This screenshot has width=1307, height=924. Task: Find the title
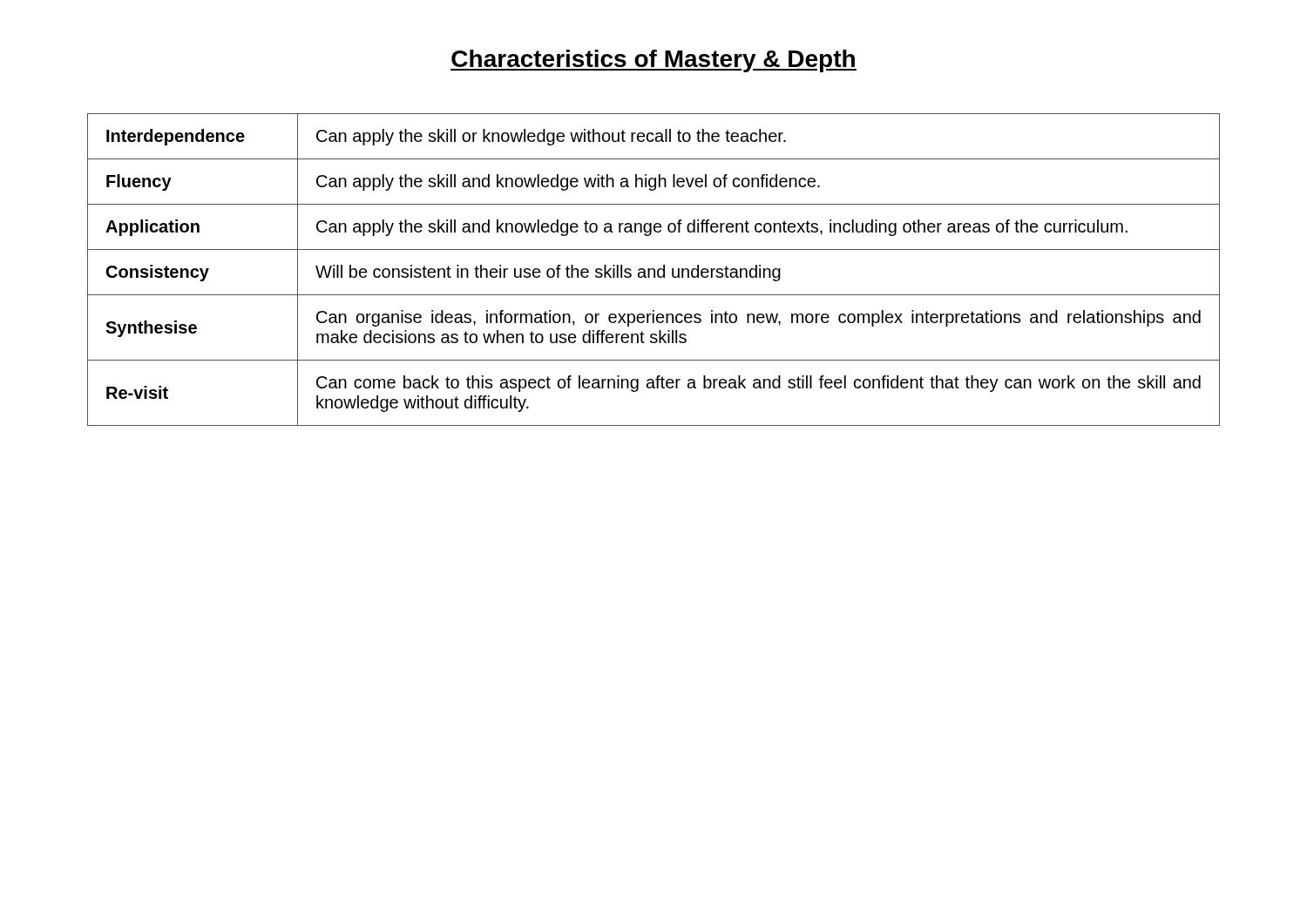pyautogui.click(x=654, y=59)
